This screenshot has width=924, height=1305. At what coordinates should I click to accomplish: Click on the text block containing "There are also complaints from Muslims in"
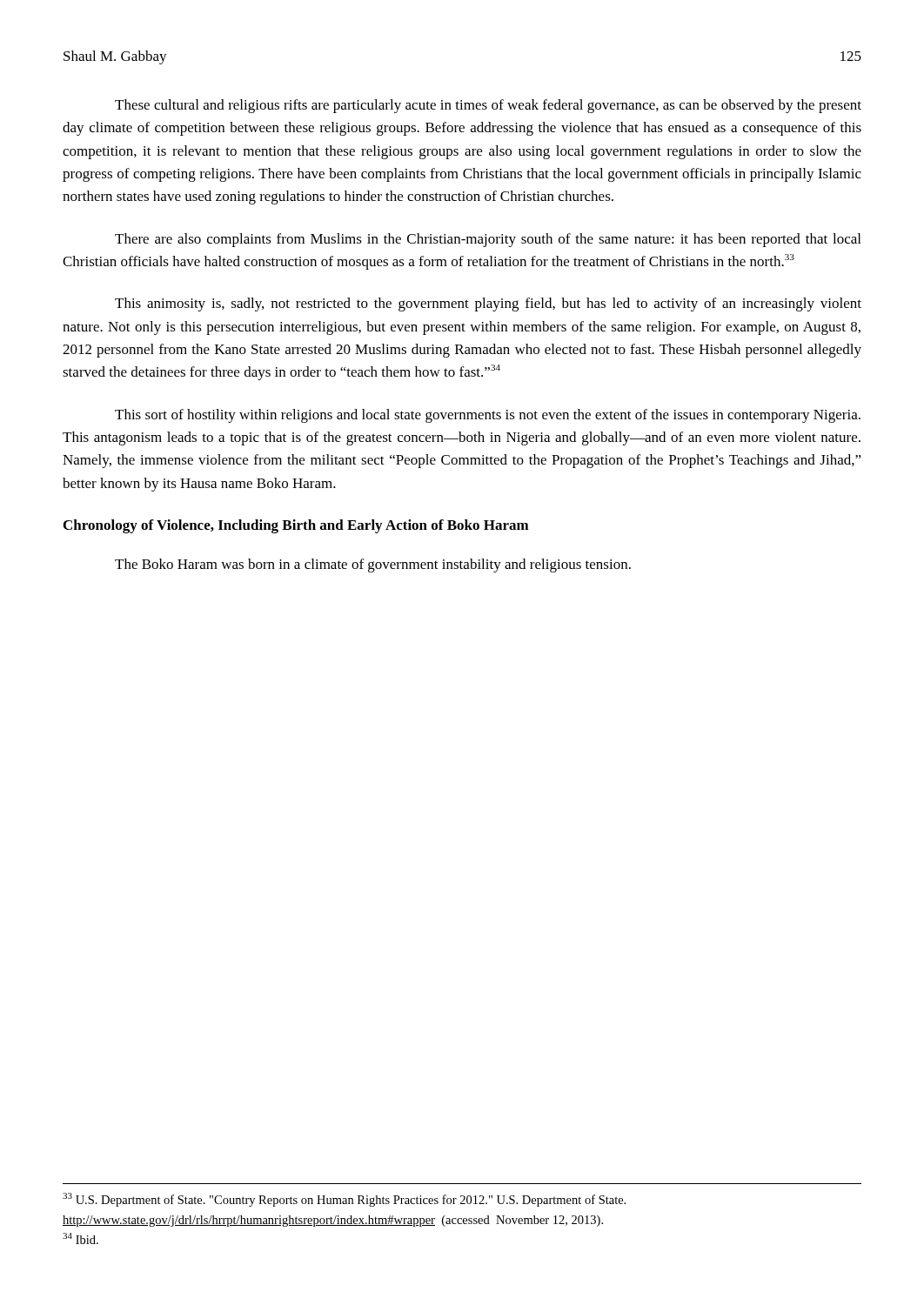click(462, 251)
